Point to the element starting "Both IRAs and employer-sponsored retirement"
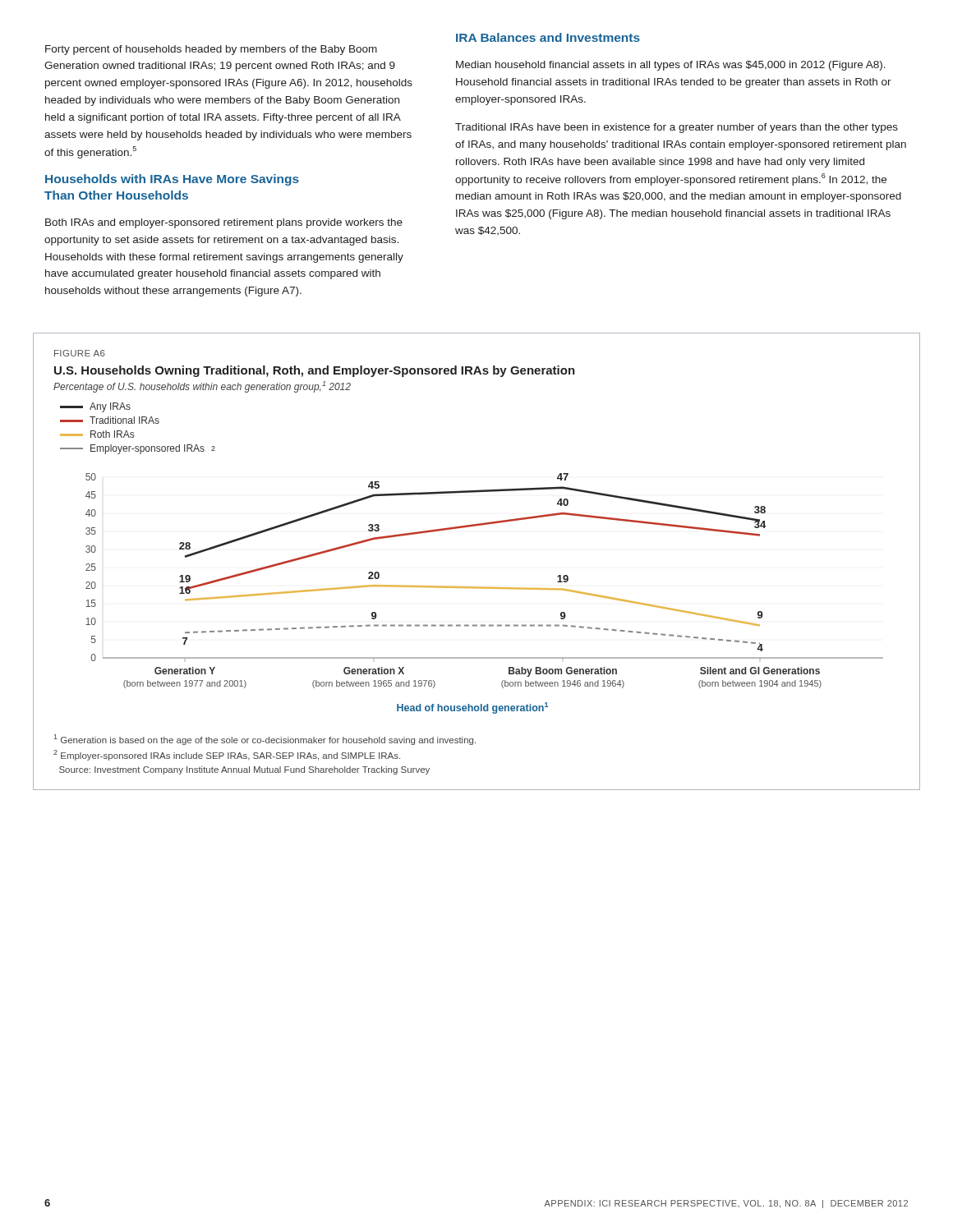This screenshot has height=1232, width=953. click(x=233, y=257)
